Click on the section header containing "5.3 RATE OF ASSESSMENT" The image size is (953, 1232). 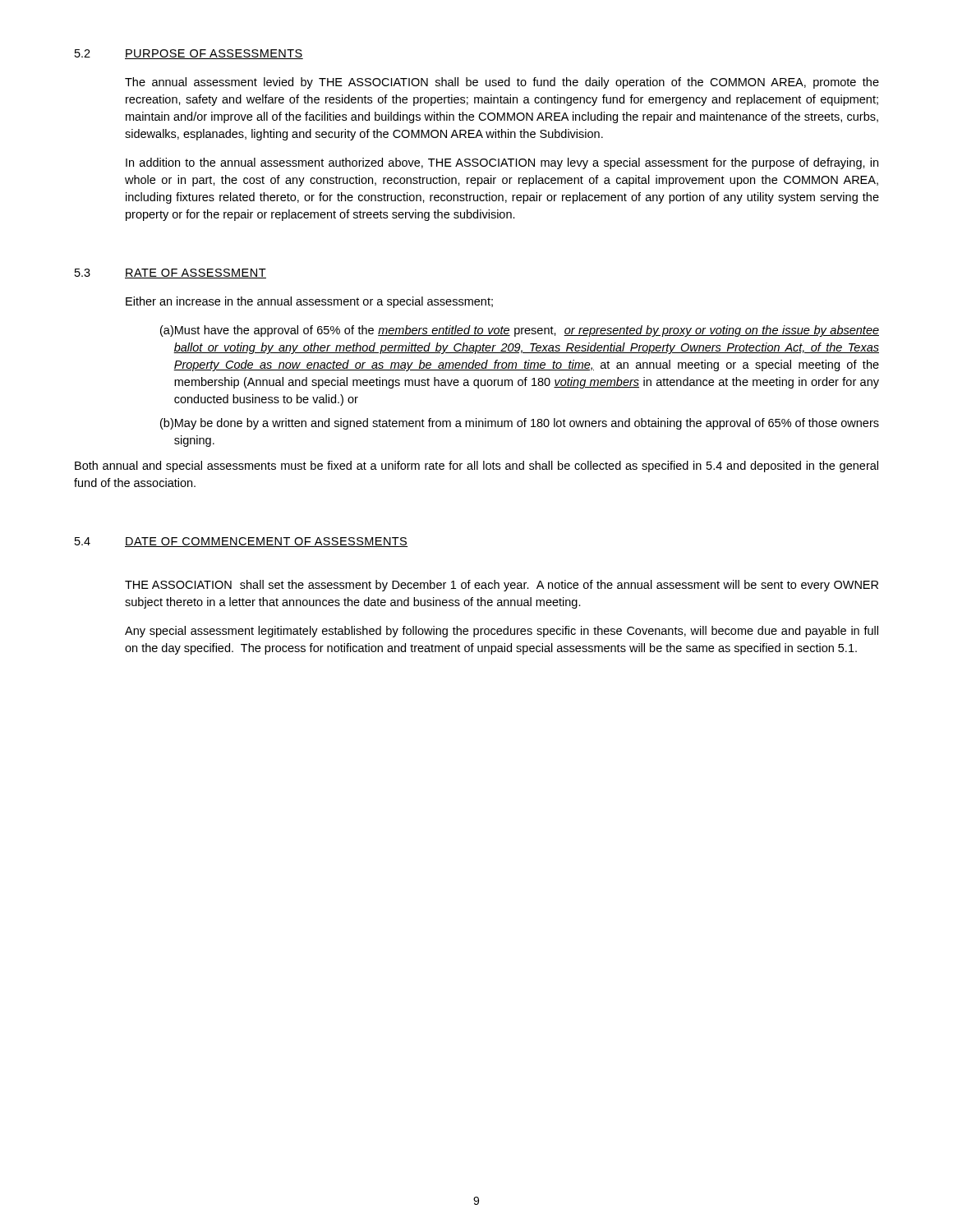(x=170, y=273)
